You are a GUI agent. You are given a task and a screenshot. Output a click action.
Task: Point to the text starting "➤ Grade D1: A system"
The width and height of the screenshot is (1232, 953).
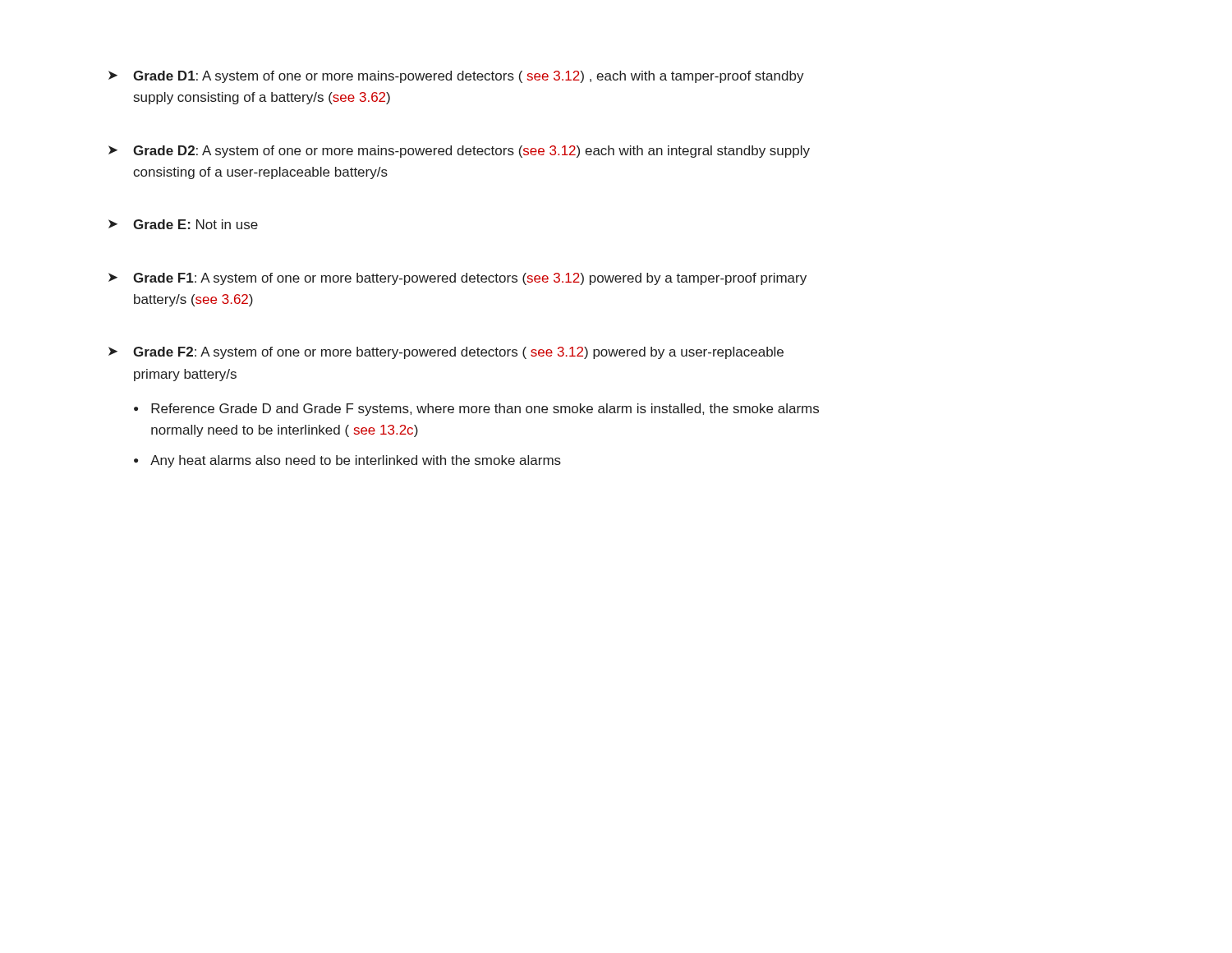click(455, 87)
